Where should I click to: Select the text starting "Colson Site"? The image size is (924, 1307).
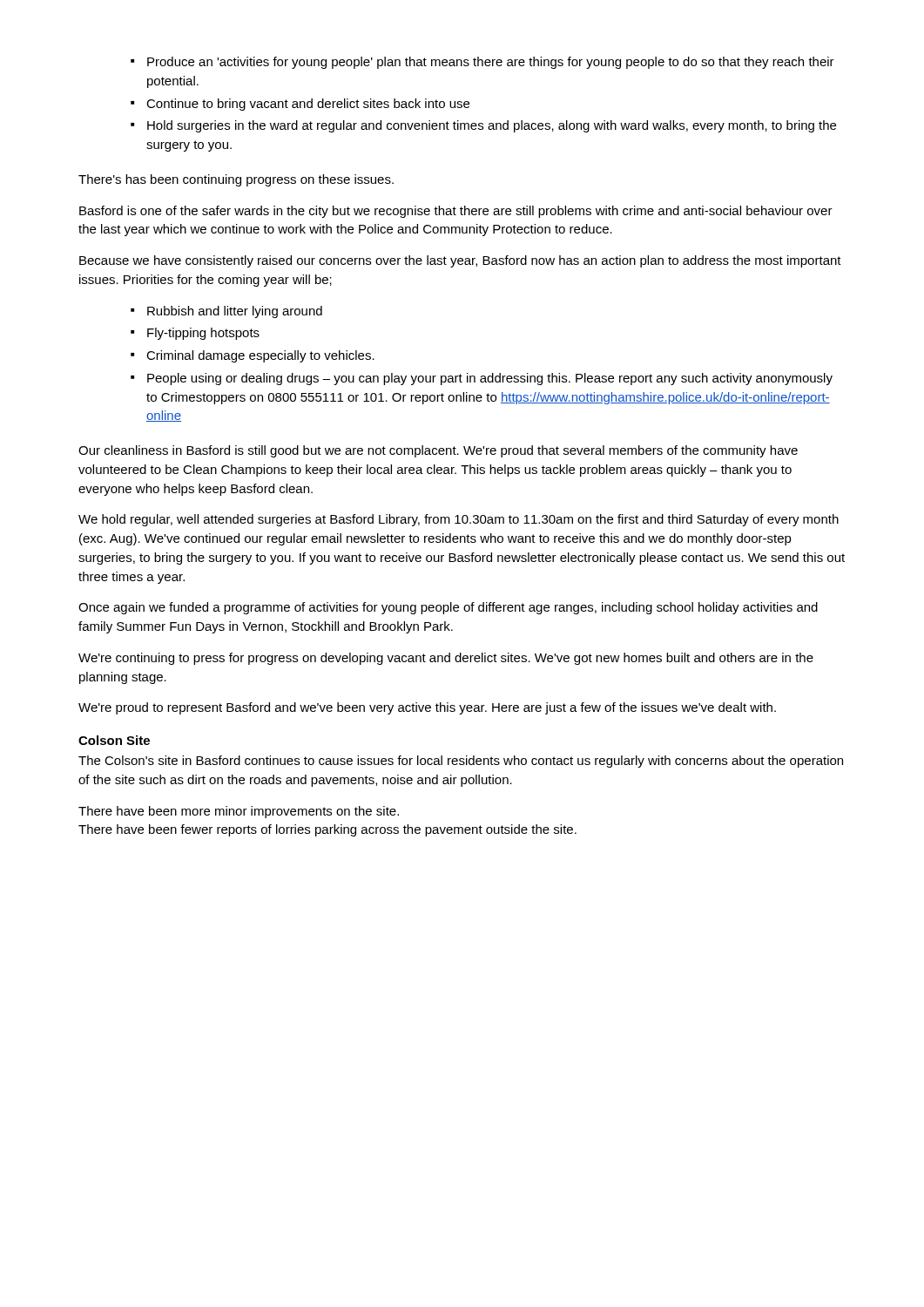(114, 740)
